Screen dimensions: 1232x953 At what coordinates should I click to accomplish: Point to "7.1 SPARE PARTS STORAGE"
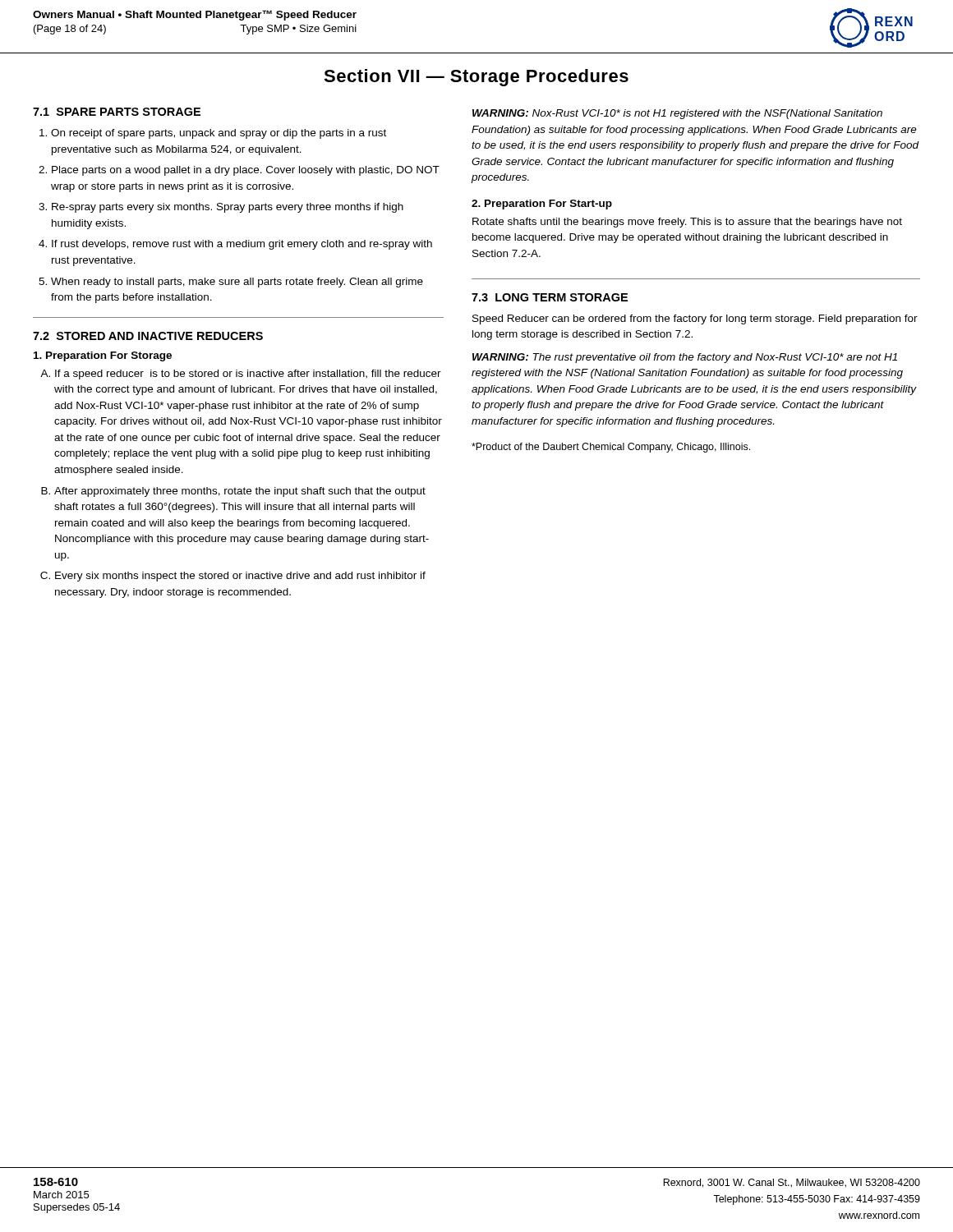coord(117,112)
